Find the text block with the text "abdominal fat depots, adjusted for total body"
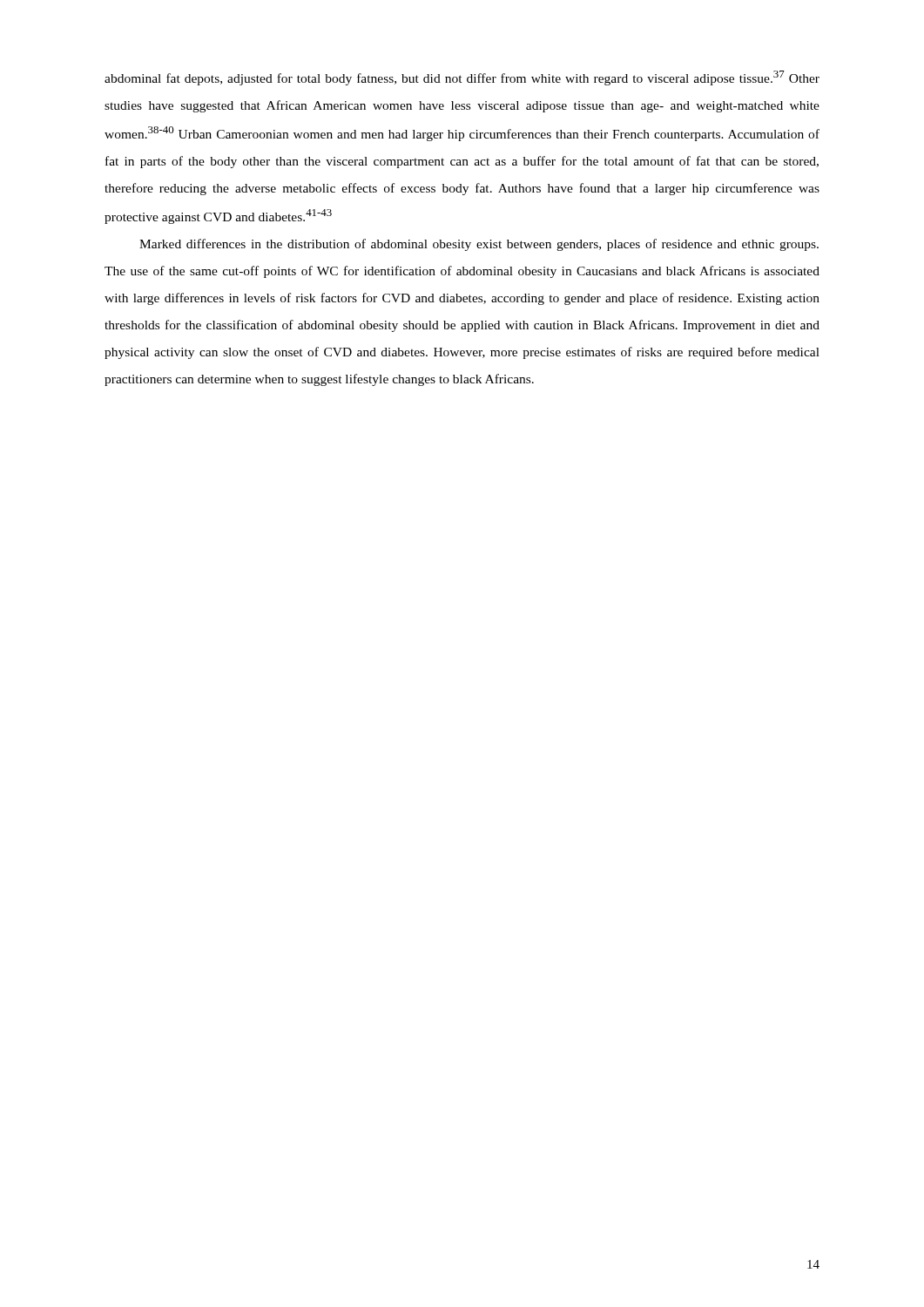Viewport: 924px width, 1307px height. point(462,146)
